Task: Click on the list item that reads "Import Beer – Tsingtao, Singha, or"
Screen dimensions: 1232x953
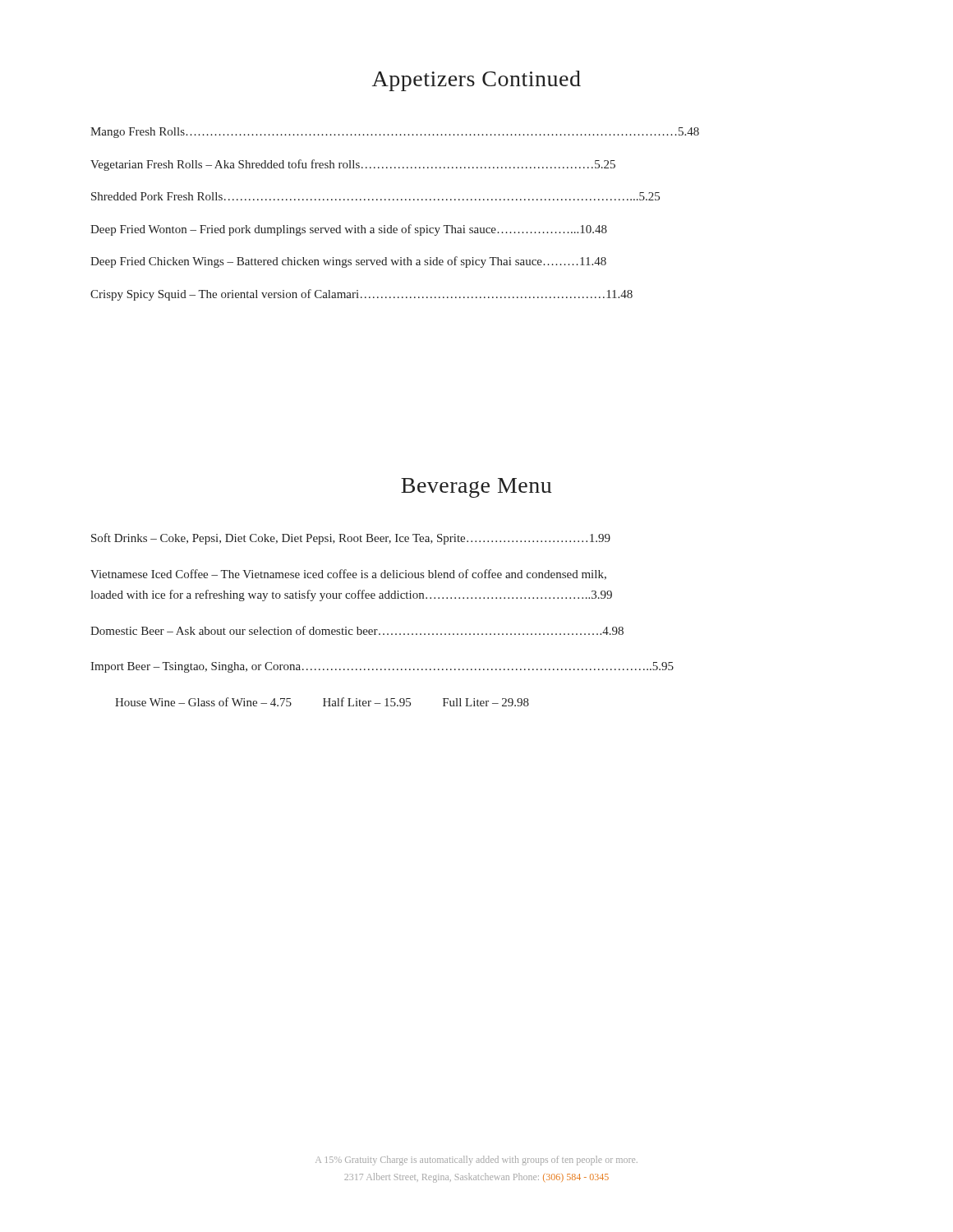Action: click(x=382, y=666)
